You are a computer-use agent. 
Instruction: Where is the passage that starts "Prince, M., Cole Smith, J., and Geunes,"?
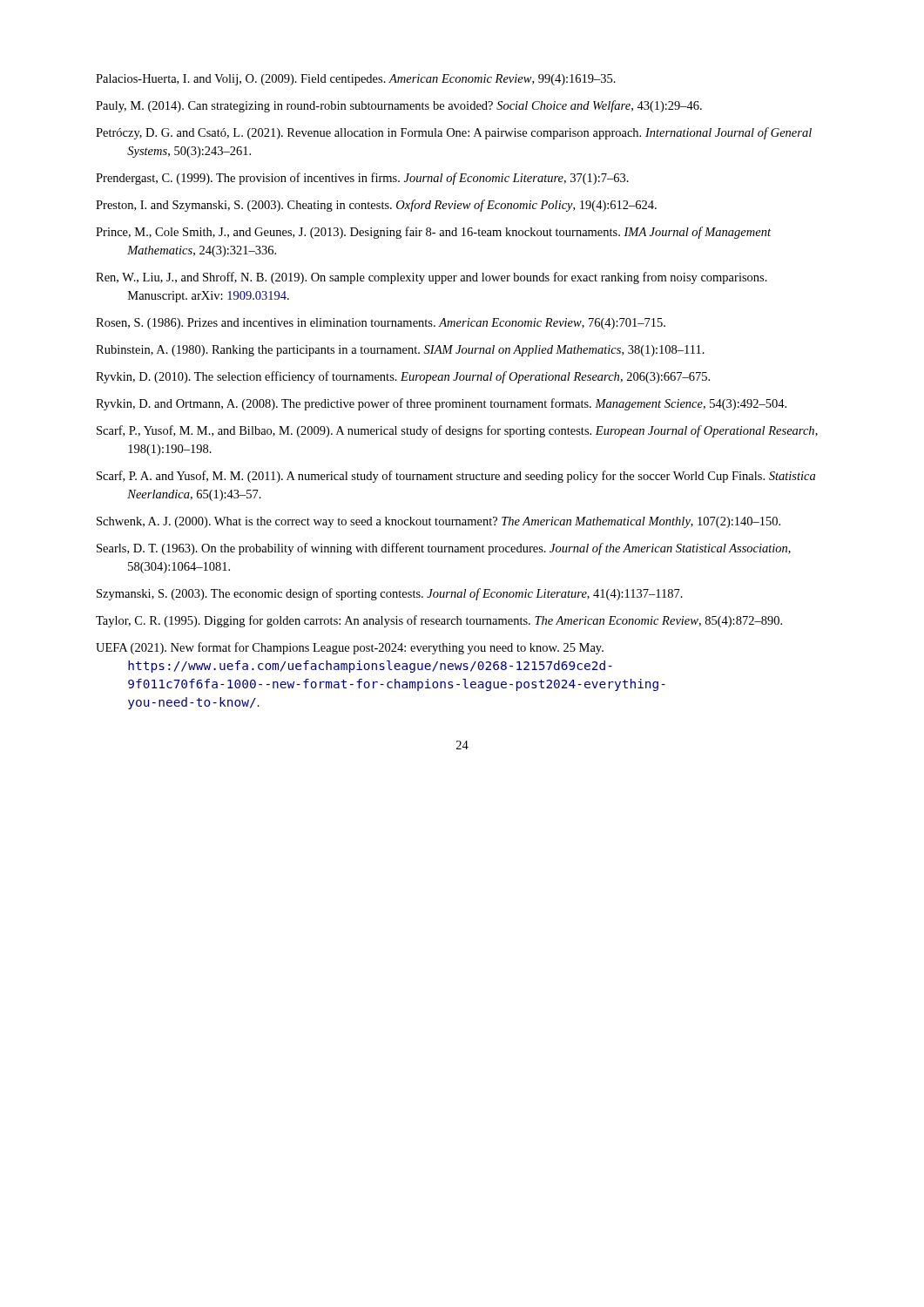click(433, 241)
